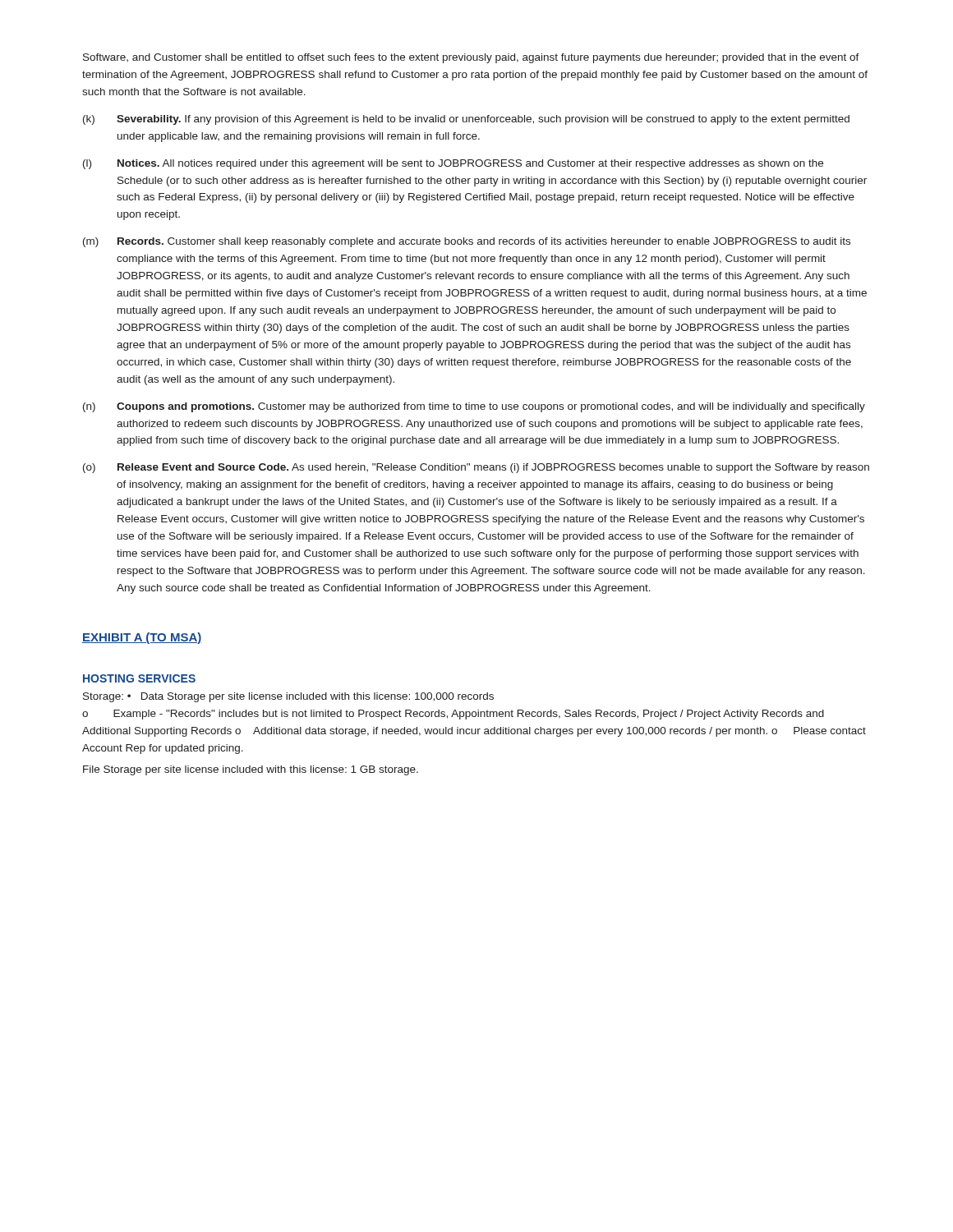Screen dimensions: 1232x953
Task: Find the block starting "(l) Notices. All notices required under this"
Action: click(x=476, y=189)
